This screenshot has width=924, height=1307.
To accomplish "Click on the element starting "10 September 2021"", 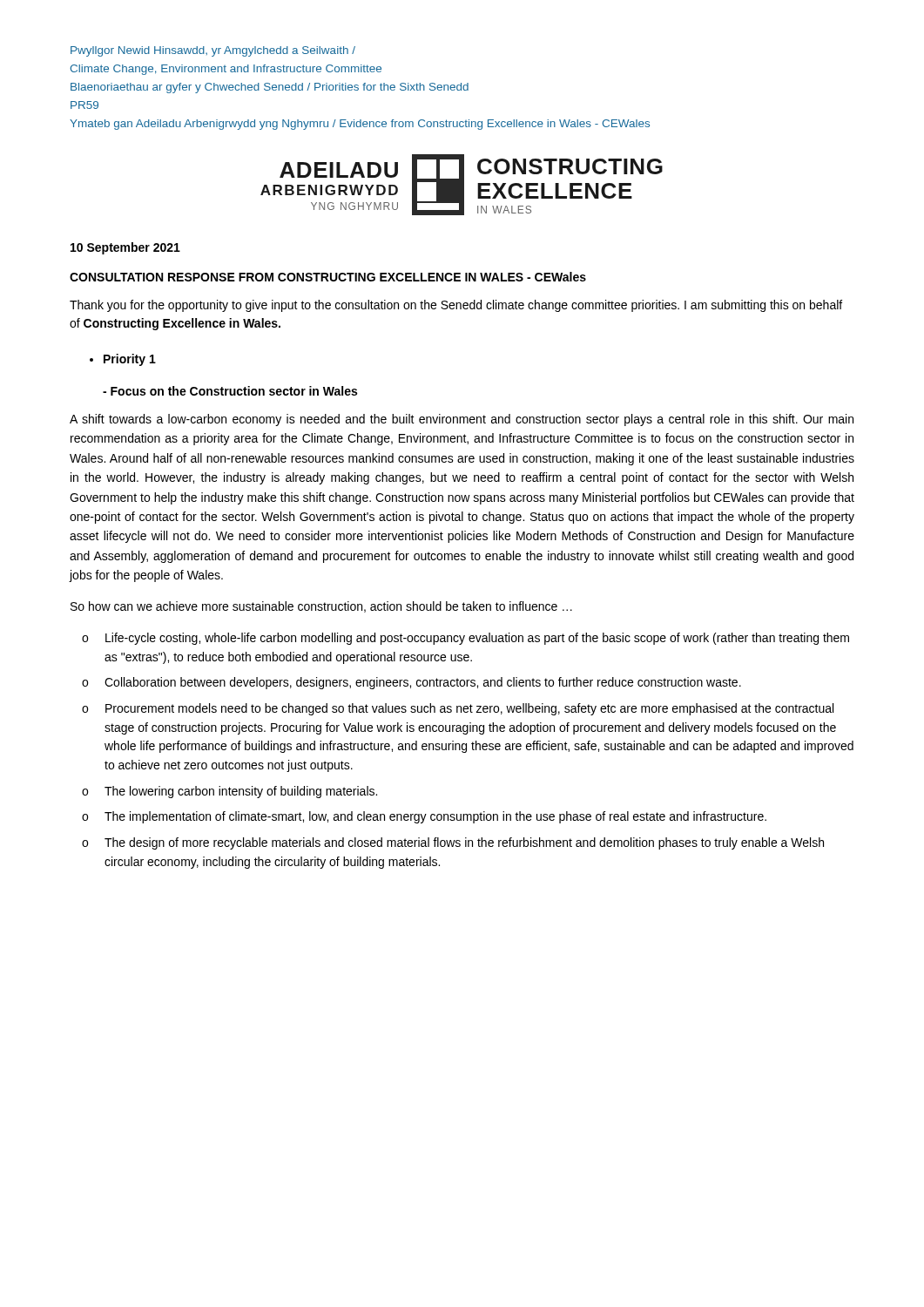I will [x=125, y=247].
